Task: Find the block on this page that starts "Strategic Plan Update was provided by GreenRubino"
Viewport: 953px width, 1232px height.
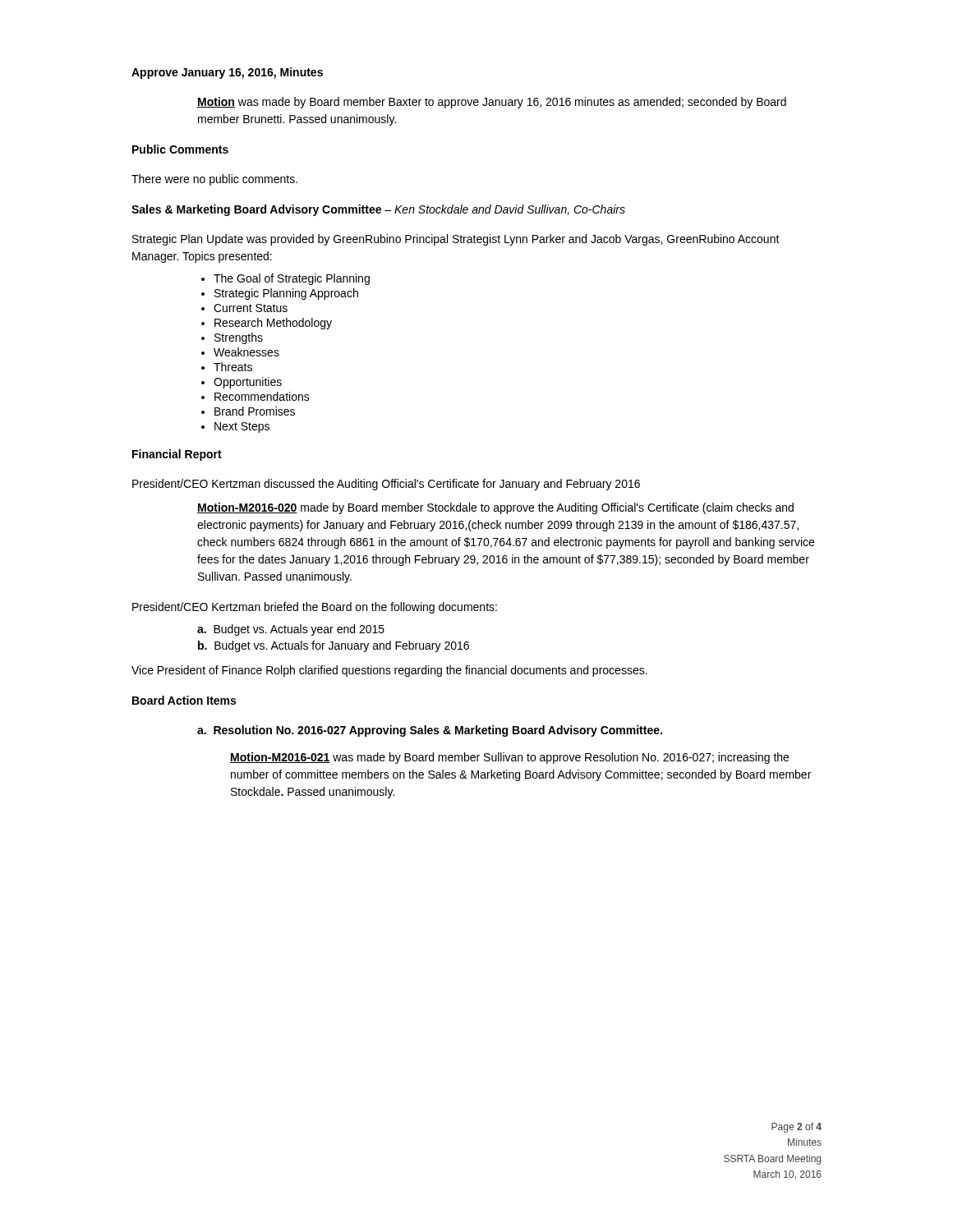Action: [476, 248]
